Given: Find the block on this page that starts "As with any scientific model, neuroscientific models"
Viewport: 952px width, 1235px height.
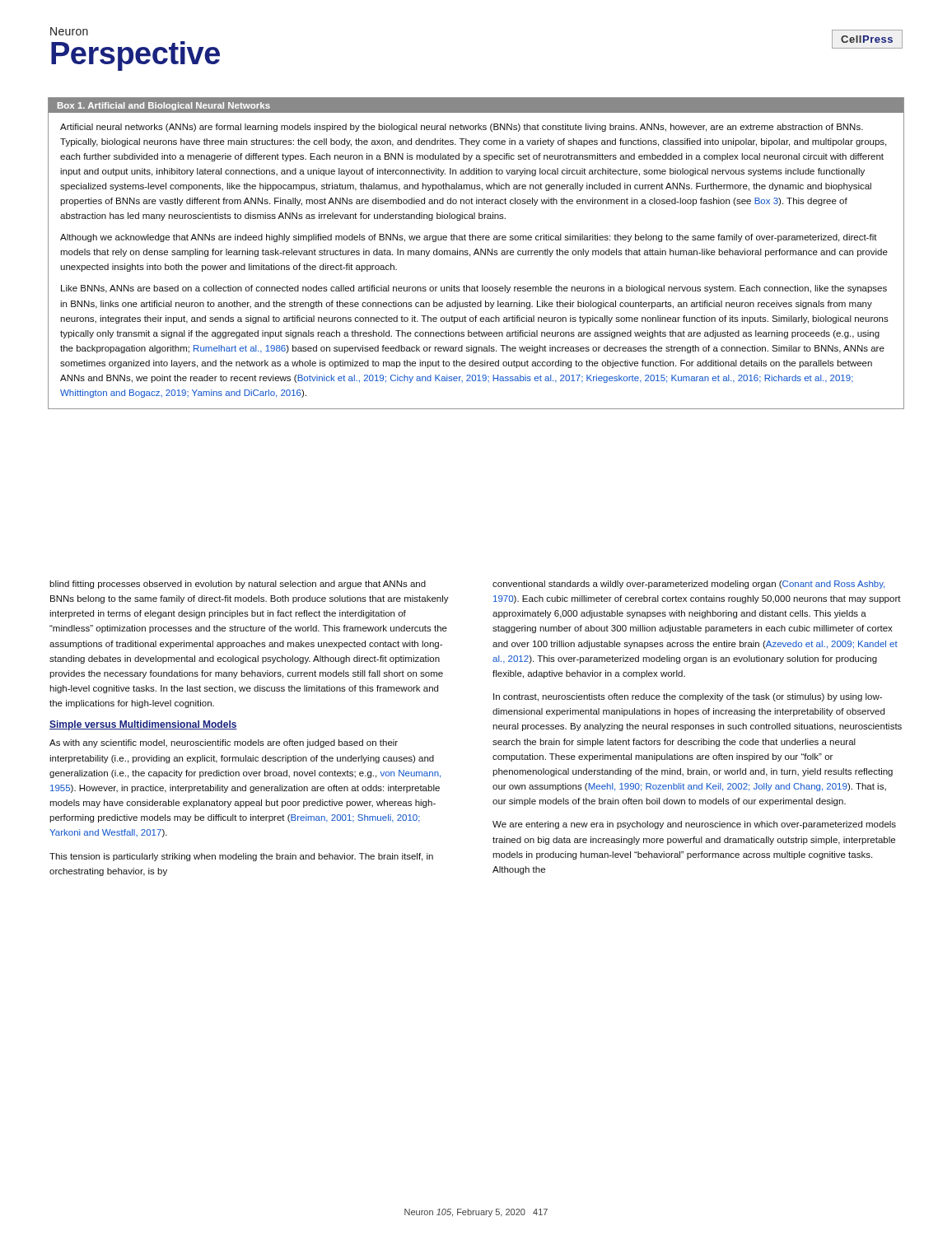Looking at the screenshot, I should [246, 788].
